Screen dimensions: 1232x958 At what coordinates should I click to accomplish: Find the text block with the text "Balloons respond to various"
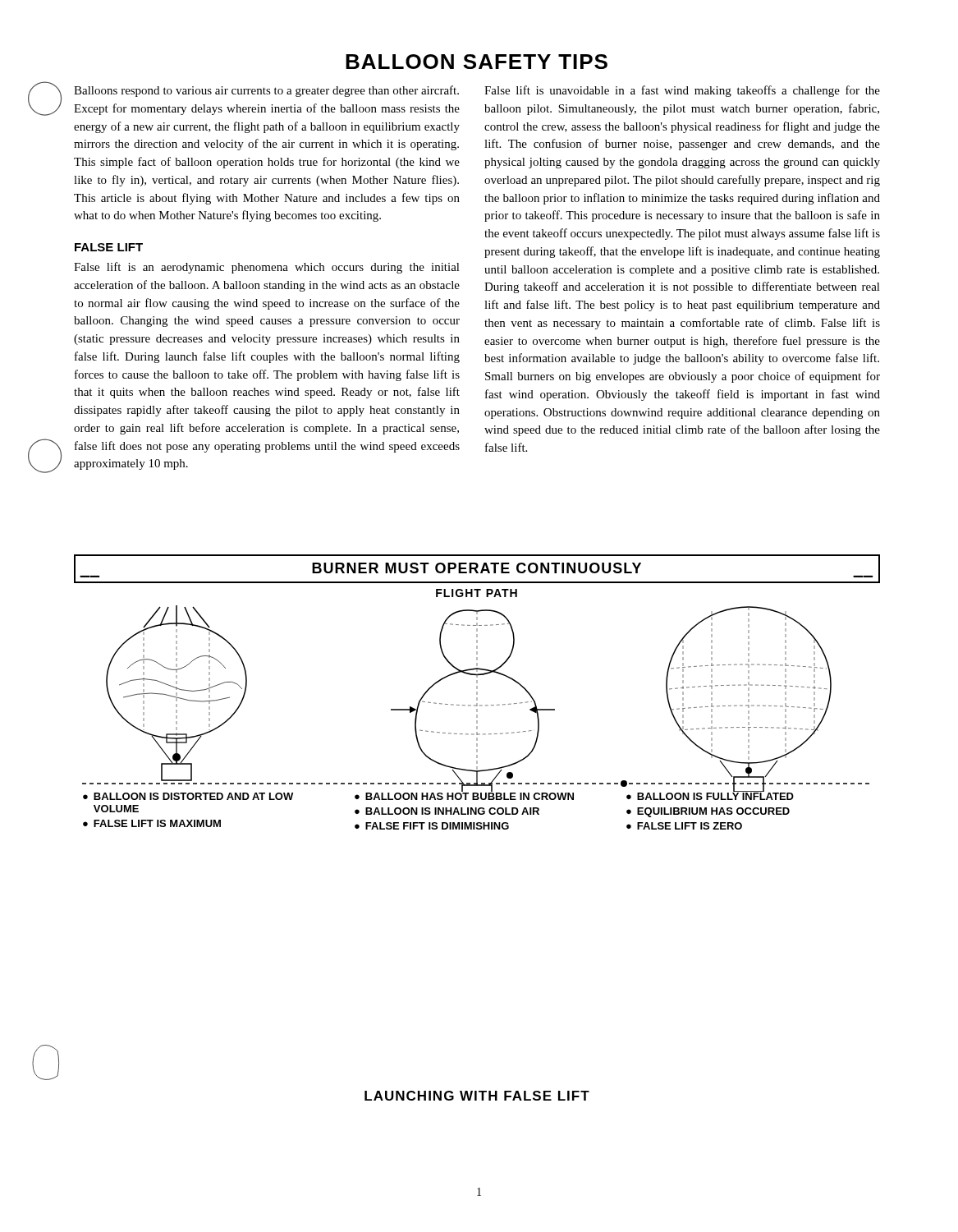point(267,154)
